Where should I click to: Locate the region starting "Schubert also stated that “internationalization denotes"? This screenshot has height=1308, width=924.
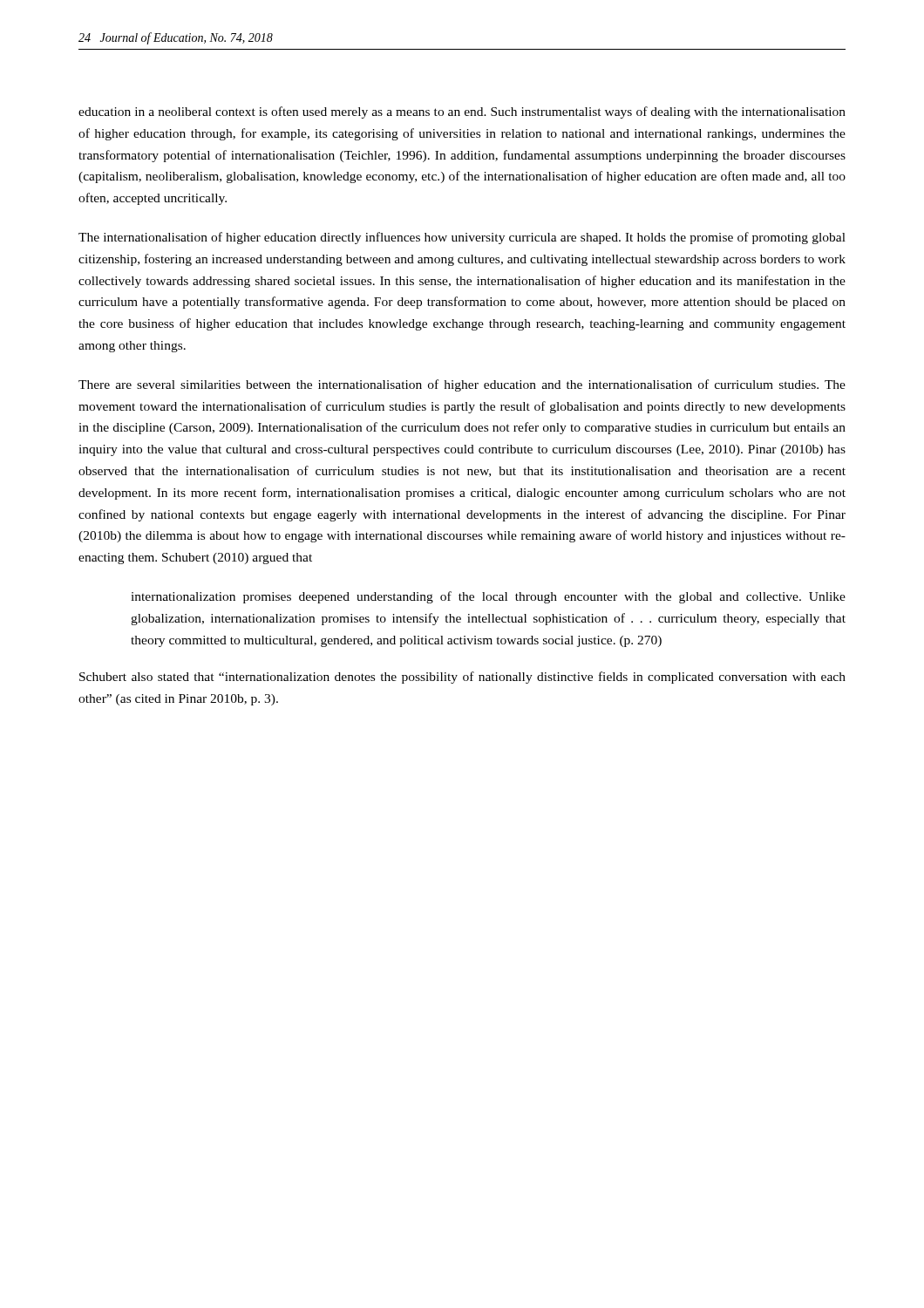click(x=462, y=688)
